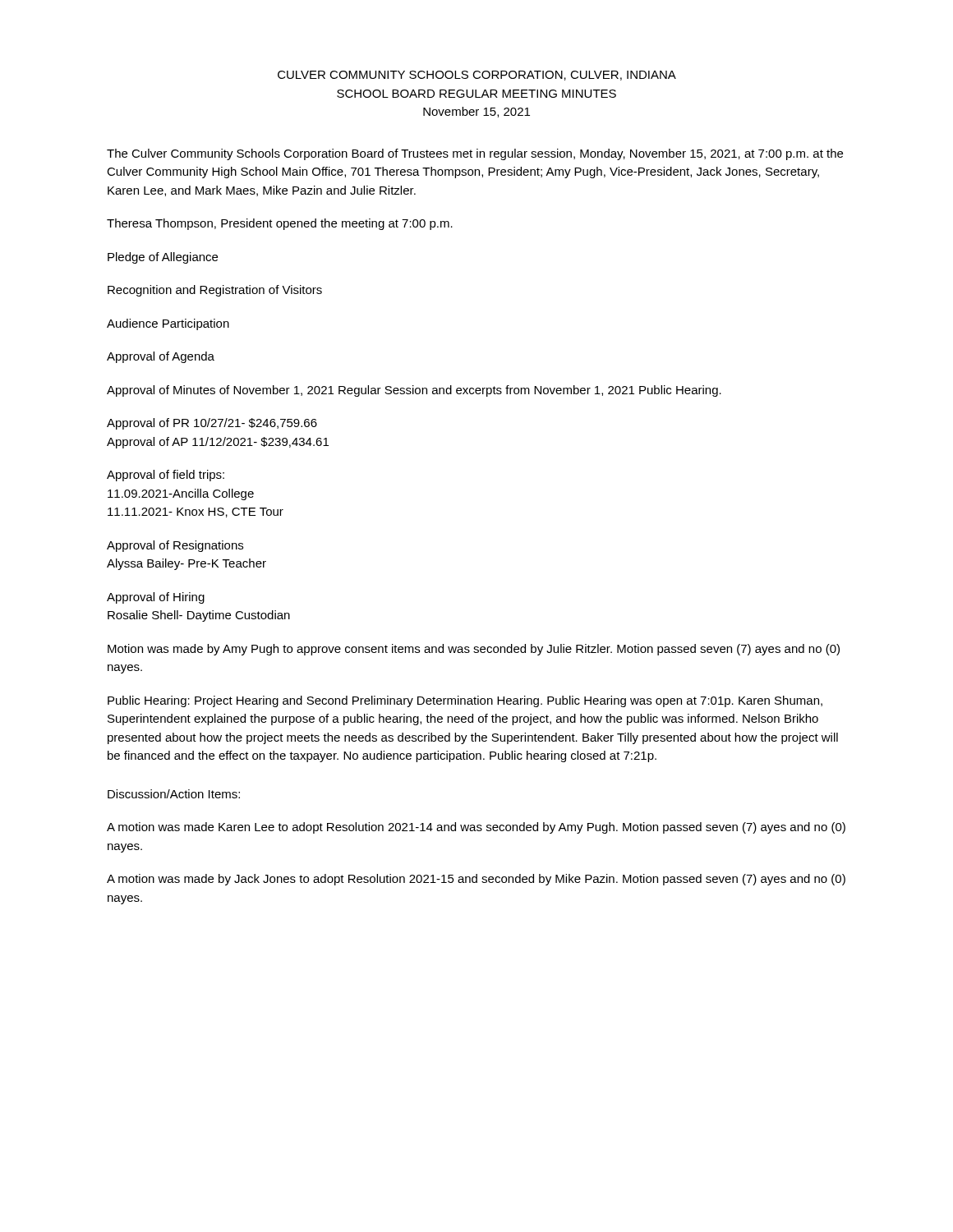This screenshot has height=1232, width=953.
Task: Find the text containing "Audience Participation"
Action: click(x=168, y=323)
